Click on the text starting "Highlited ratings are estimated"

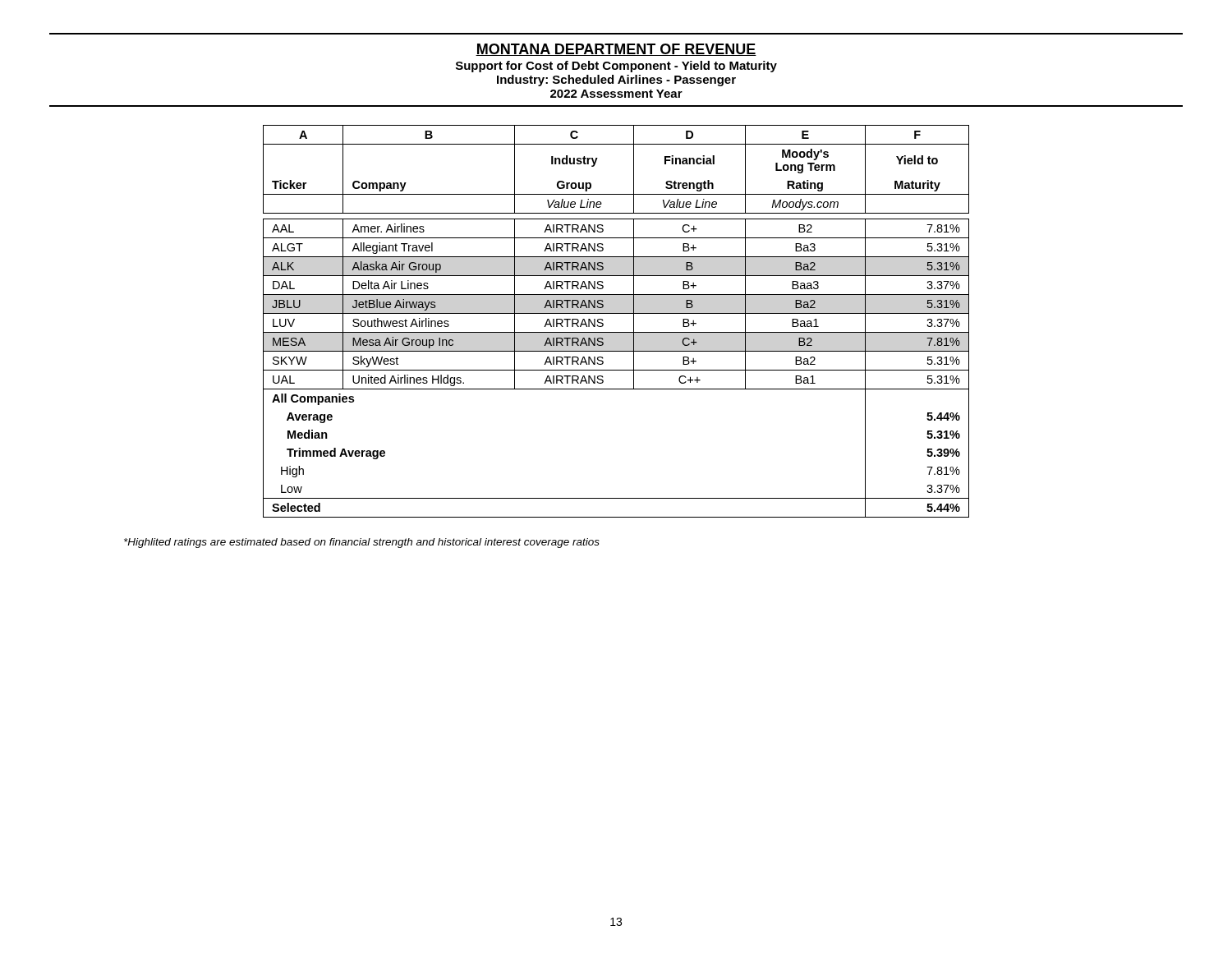(361, 542)
